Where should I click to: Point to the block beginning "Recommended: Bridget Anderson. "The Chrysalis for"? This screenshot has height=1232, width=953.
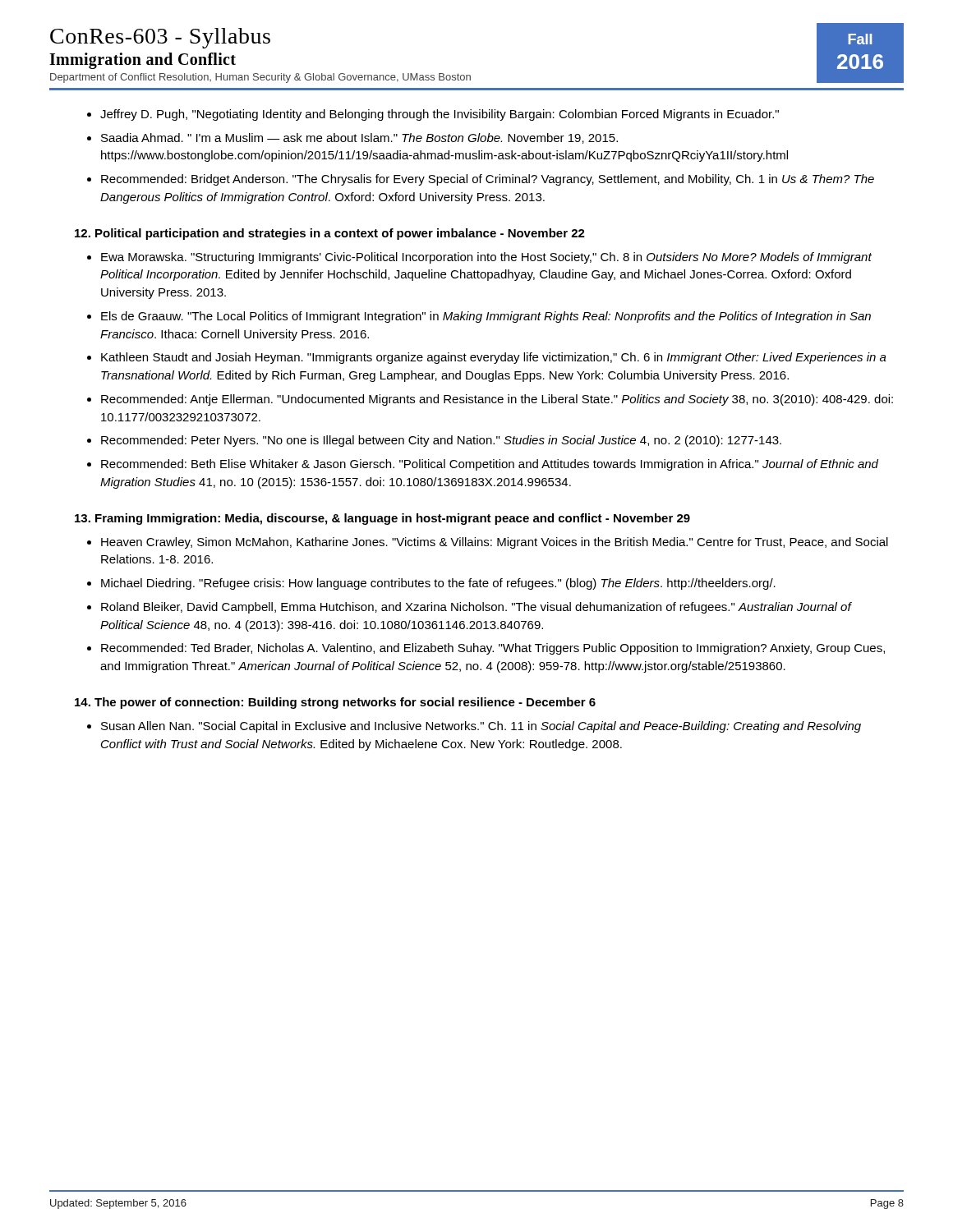point(487,188)
